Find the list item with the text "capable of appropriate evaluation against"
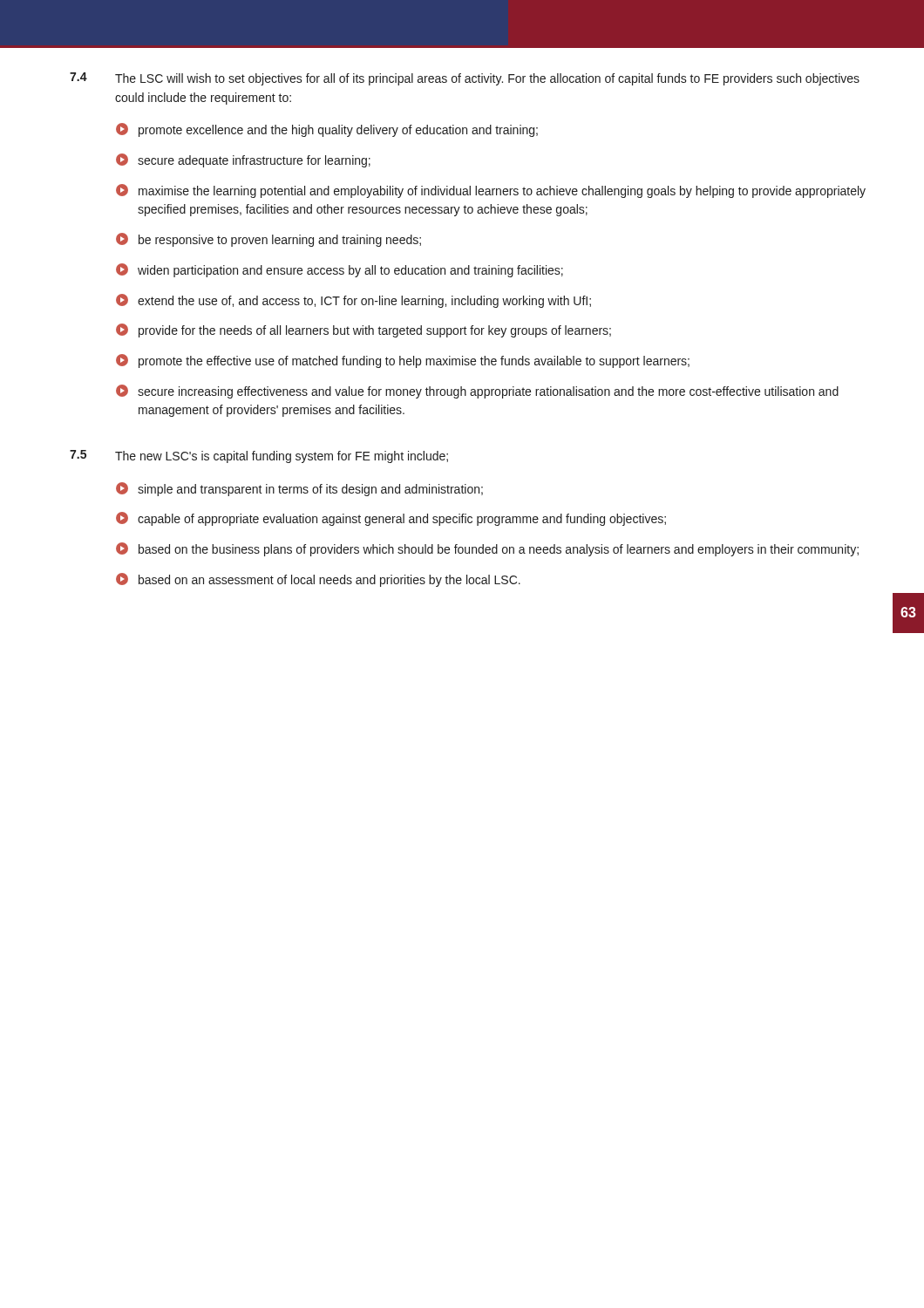 [x=493, y=520]
